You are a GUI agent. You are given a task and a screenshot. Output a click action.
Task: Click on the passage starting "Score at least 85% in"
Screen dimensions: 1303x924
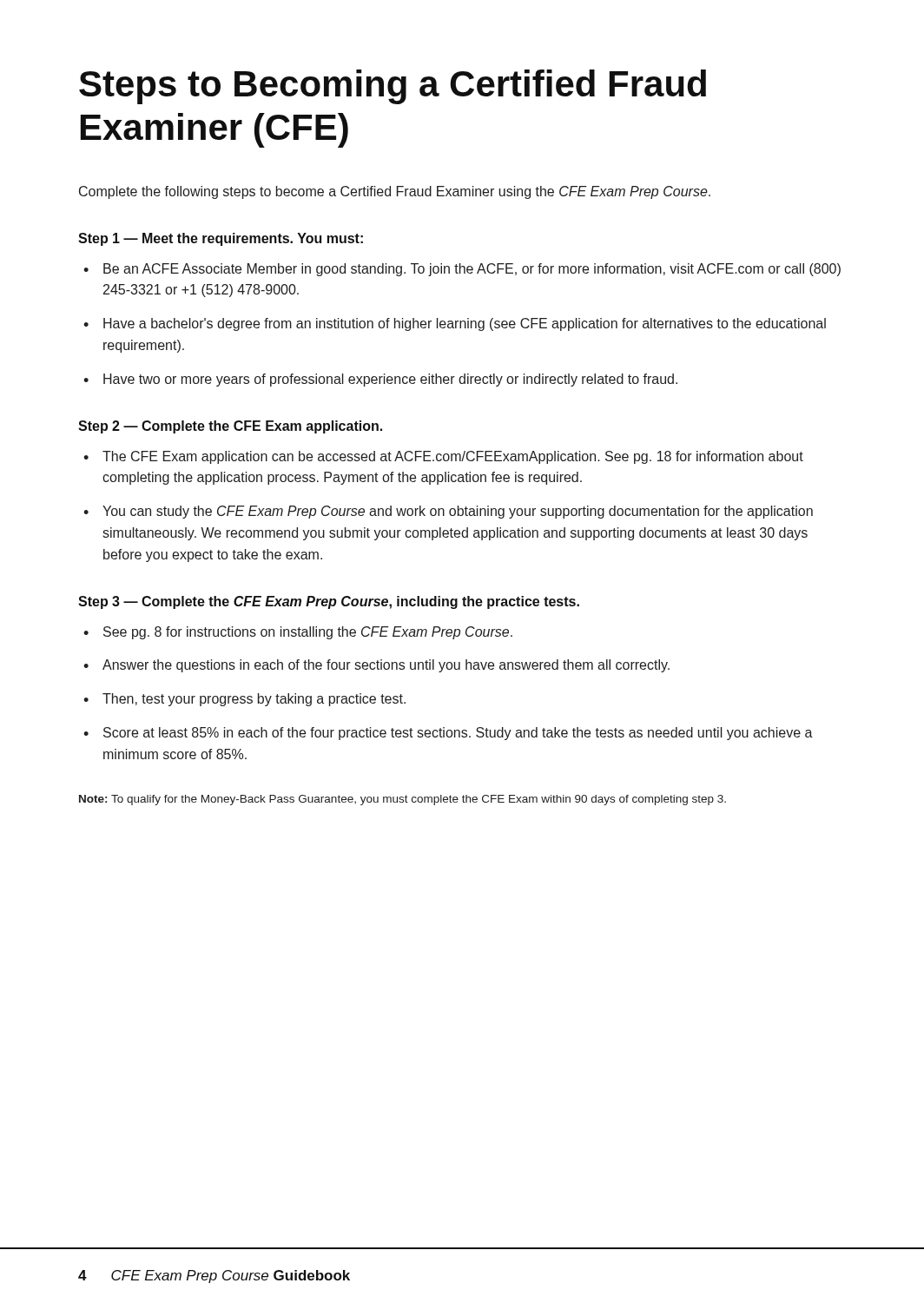[x=457, y=743]
